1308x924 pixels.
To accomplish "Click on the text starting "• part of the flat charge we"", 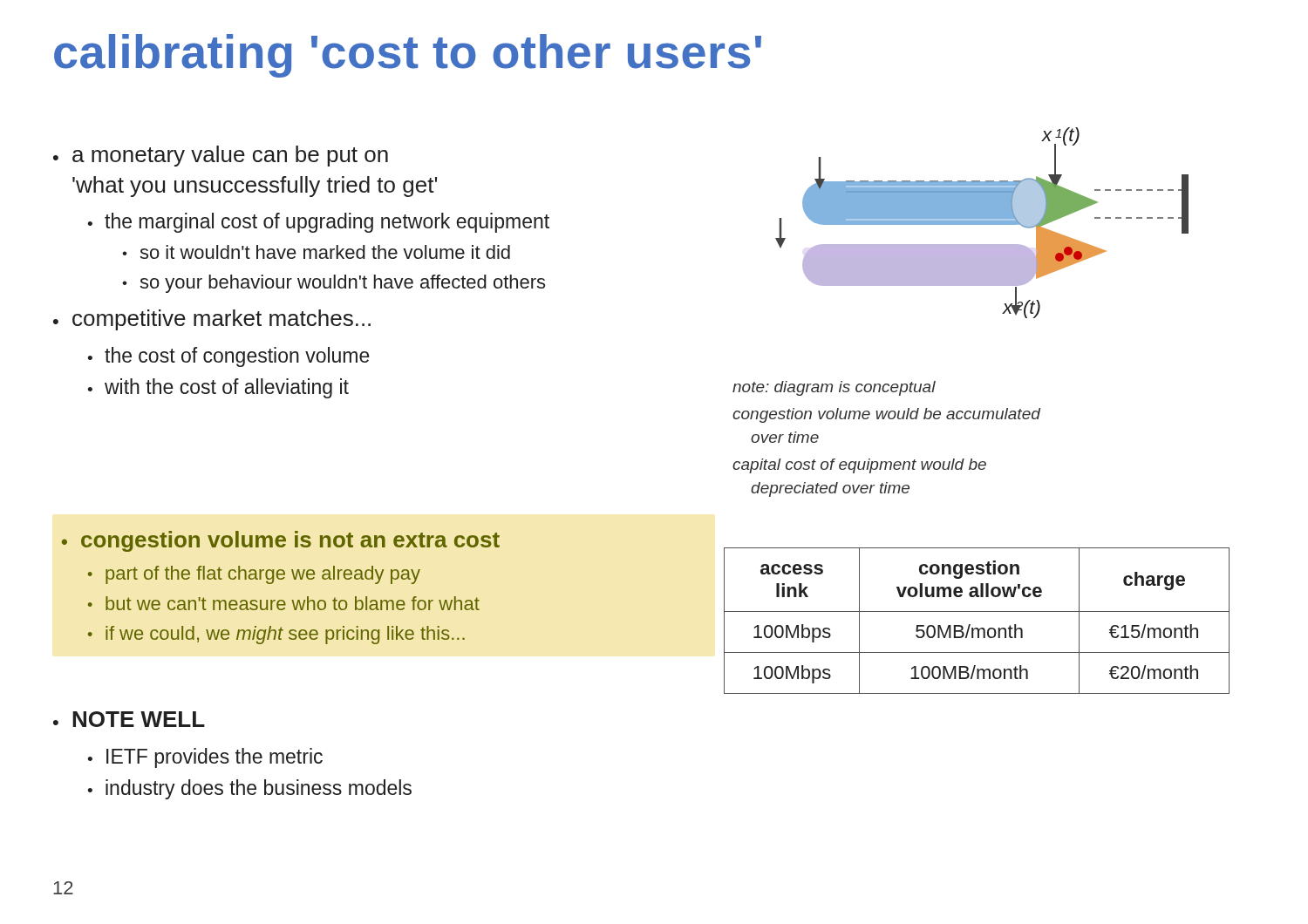I will coord(254,574).
